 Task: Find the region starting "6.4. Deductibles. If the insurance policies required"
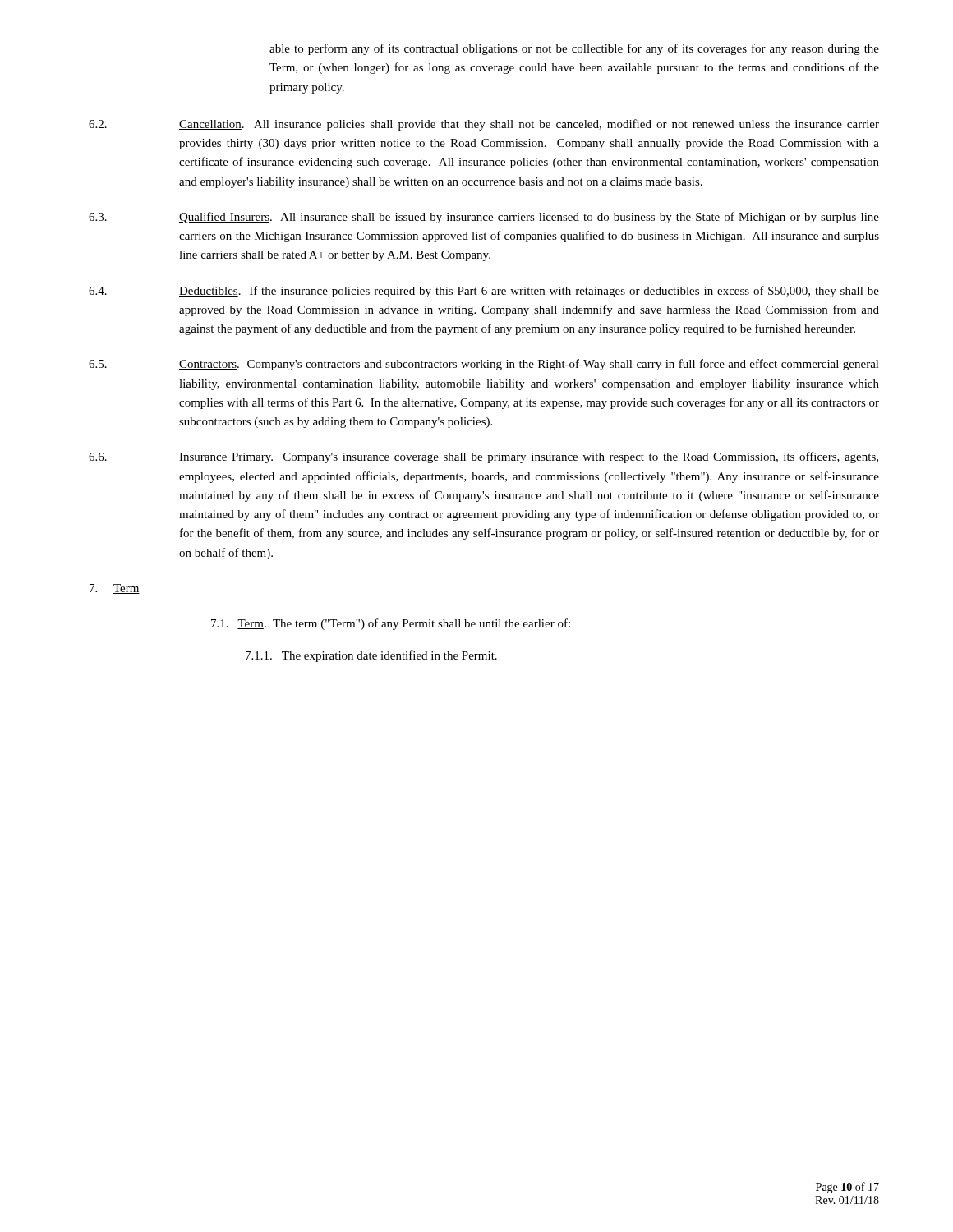(x=484, y=310)
